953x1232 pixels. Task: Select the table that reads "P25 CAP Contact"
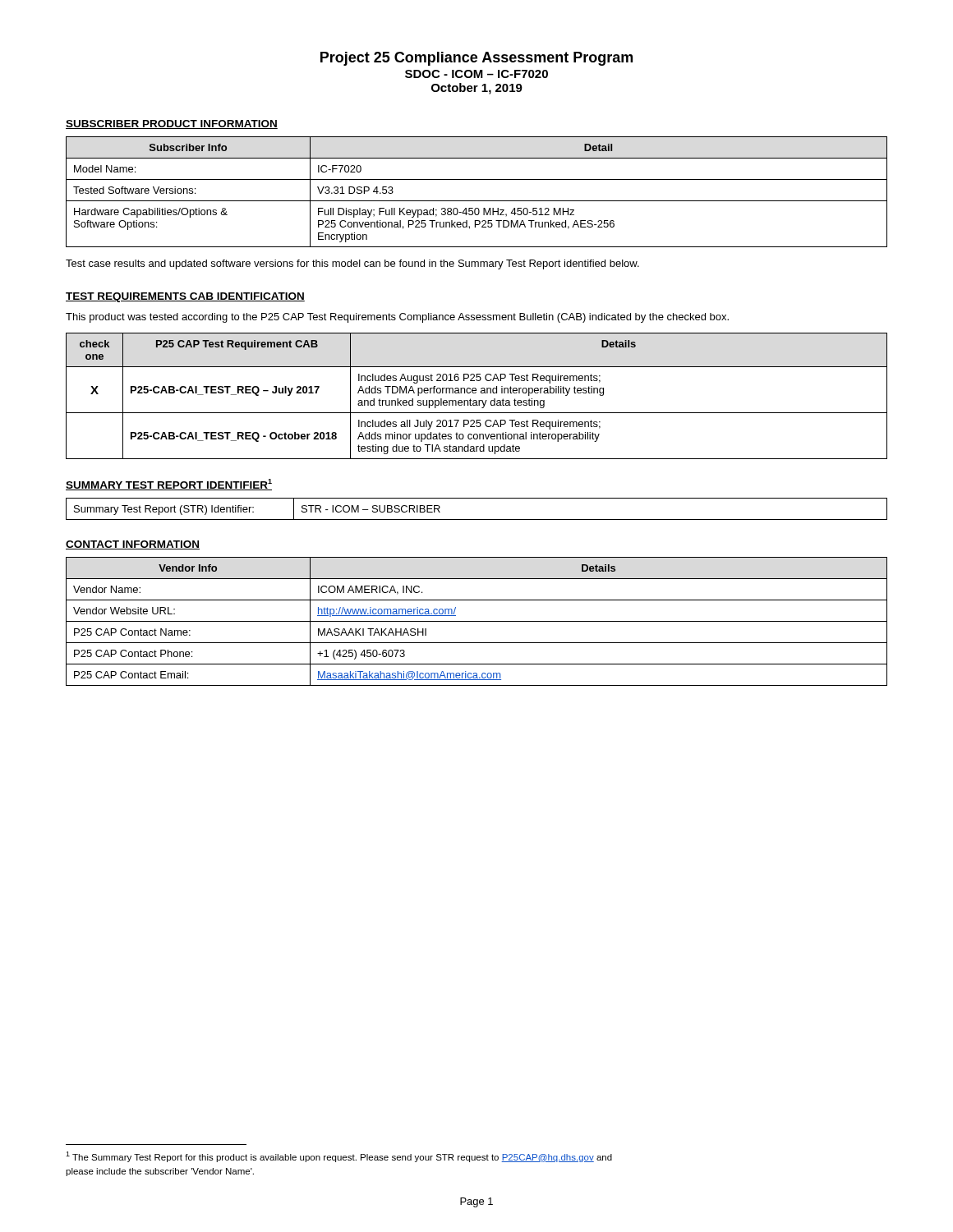476,621
